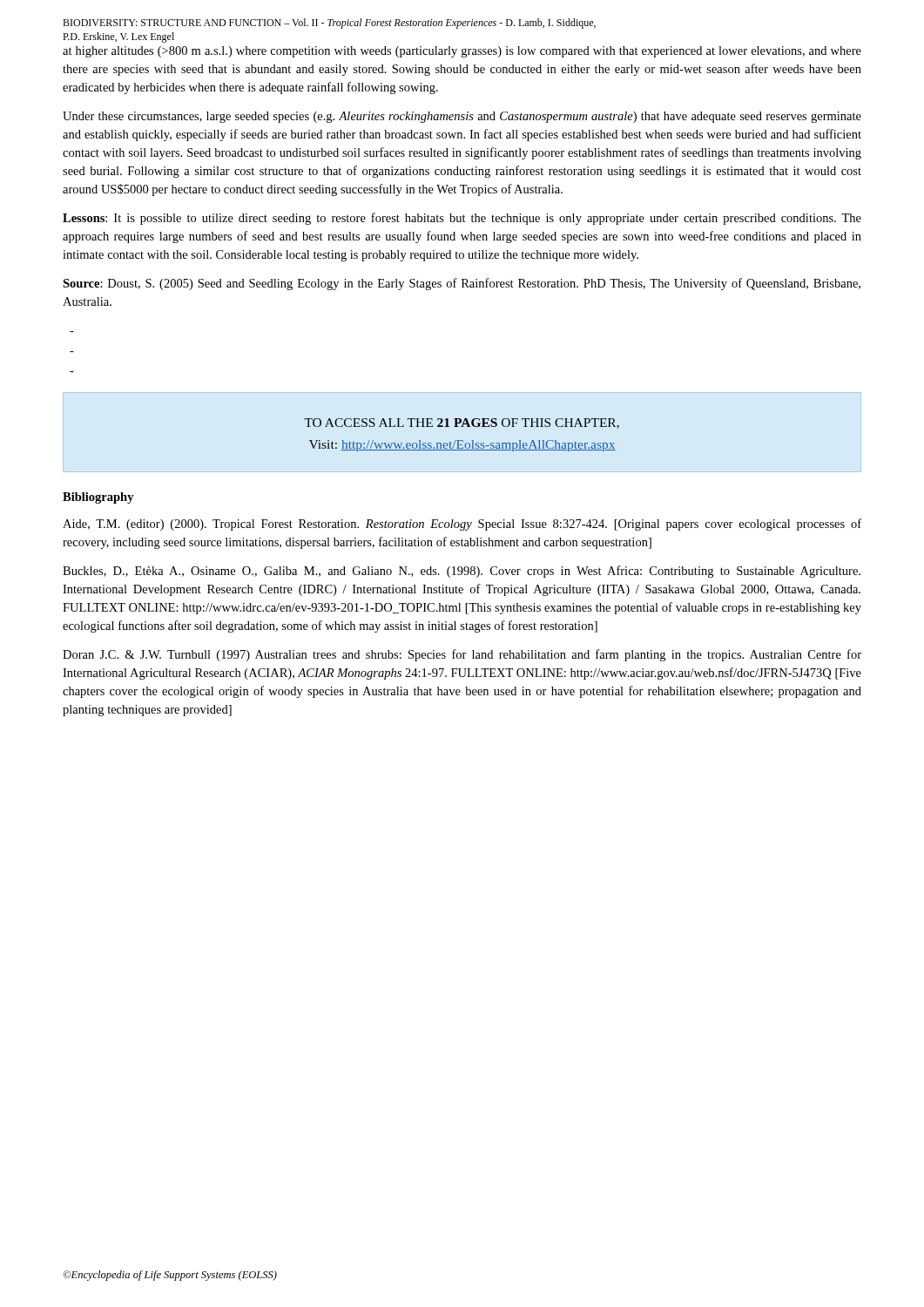924x1307 pixels.
Task: Find the passage starting "at higher altitudes (>800"
Action: pyautogui.click(x=462, y=69)
